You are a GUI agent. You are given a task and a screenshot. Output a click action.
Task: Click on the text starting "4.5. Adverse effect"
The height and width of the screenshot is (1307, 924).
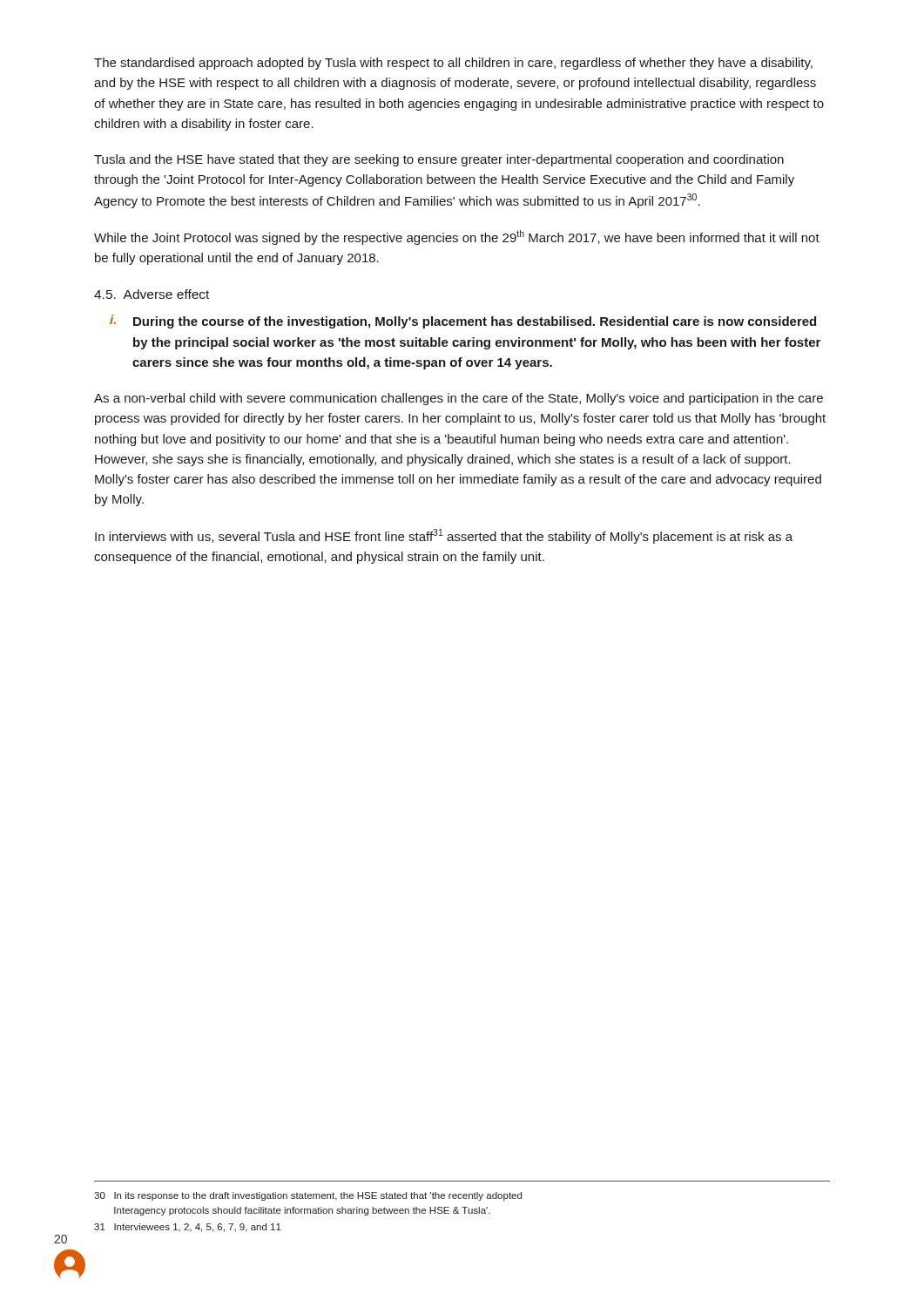pyautogui.click(x=152, y=294)
